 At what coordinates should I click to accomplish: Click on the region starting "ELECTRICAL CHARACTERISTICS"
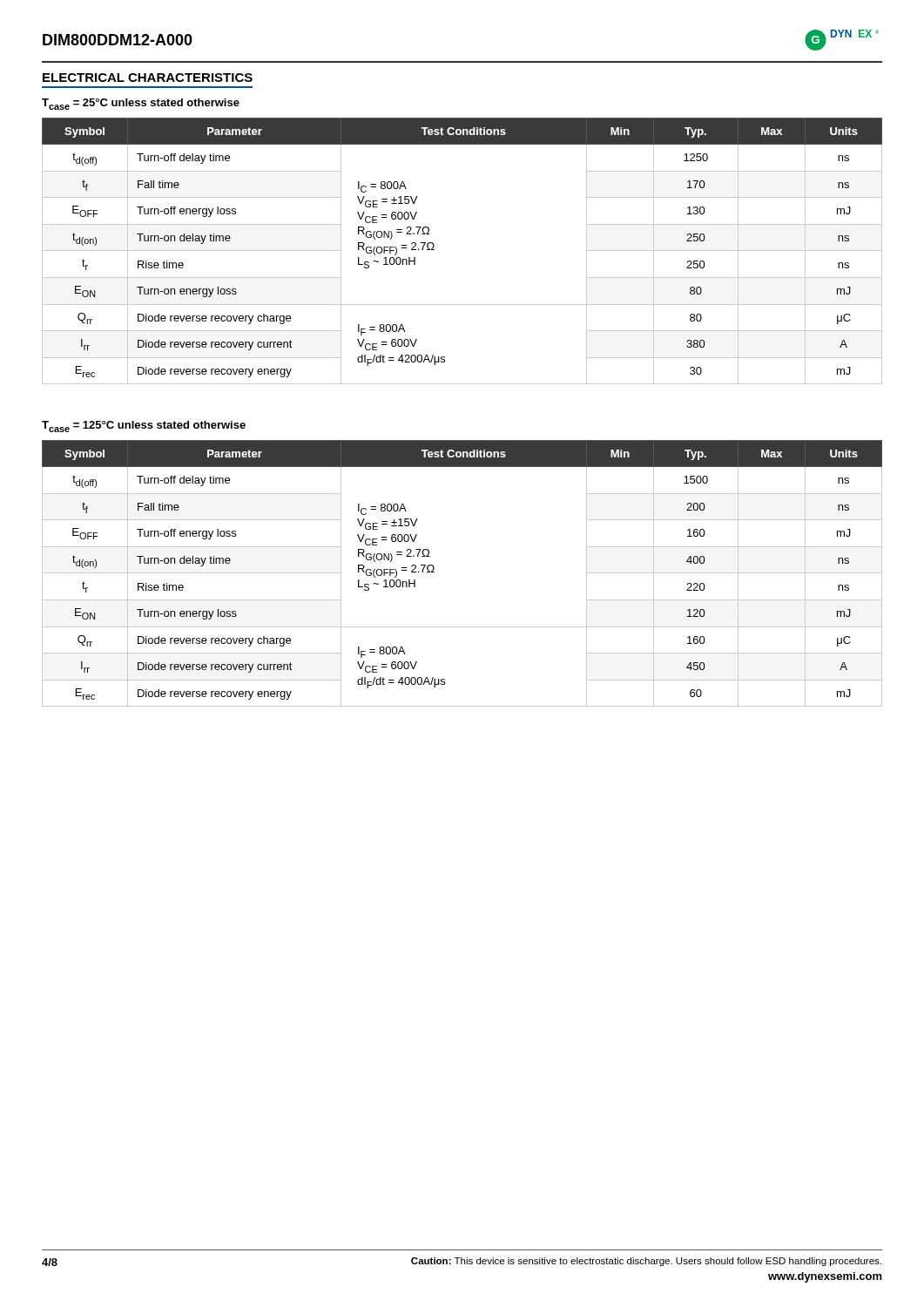pyautogui.click(x=147, y=77)
